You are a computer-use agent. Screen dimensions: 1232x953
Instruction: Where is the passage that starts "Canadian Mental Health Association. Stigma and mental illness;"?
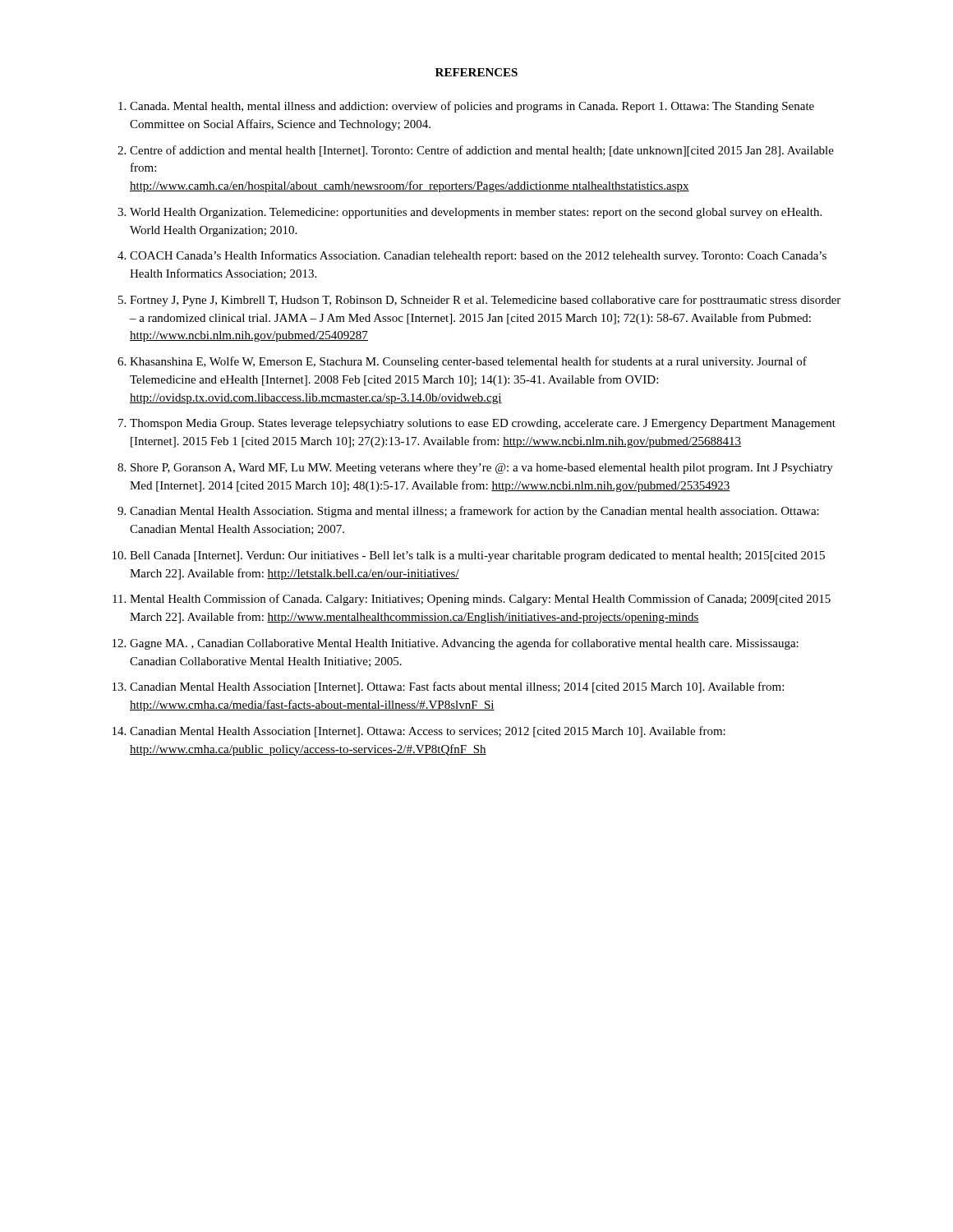click(475, 520)
